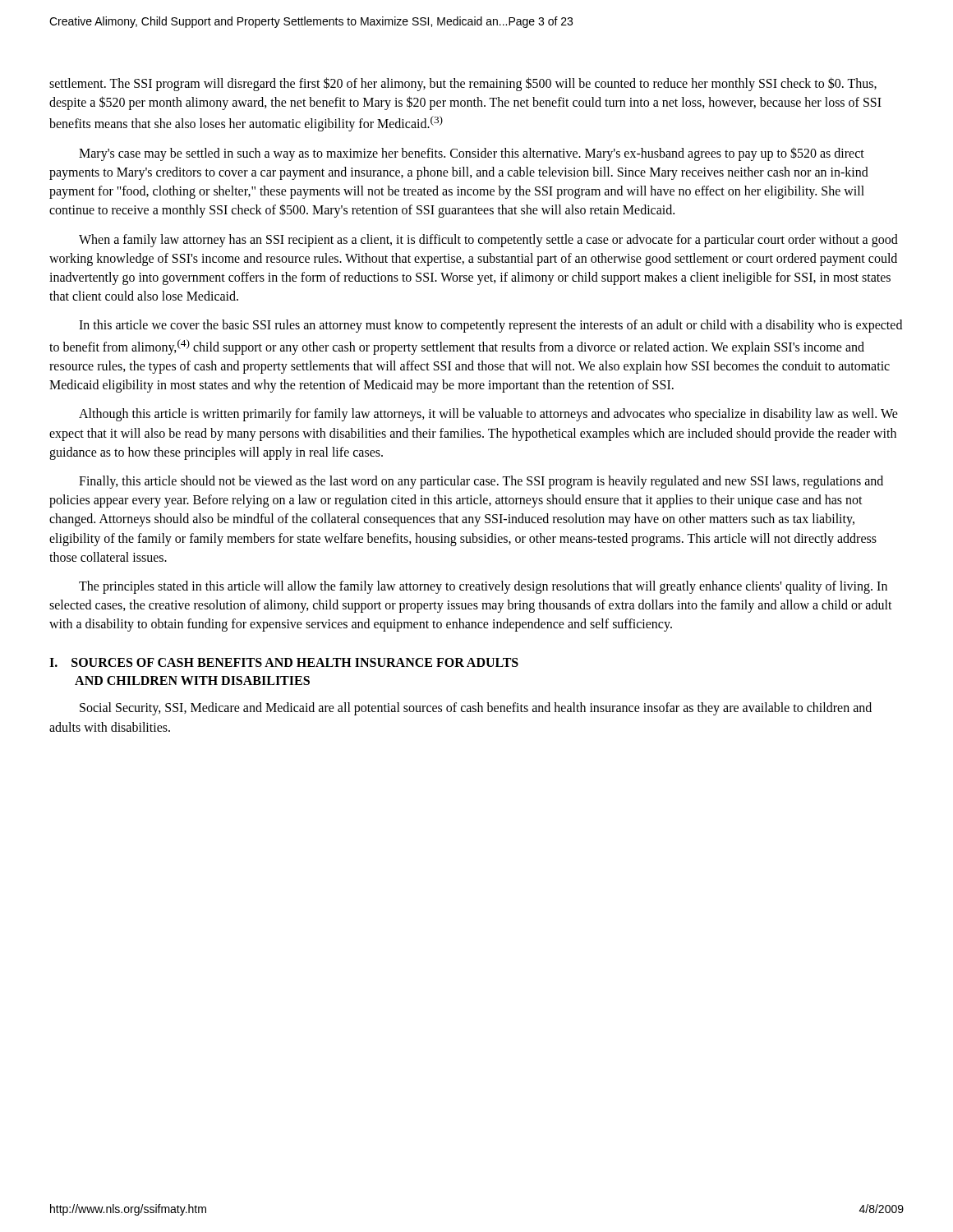Select the text block that reads "In this article we cover the basic SSI"
Image resolution: width=953 pixels, height=1232 pixels.
tap(476, 355)
